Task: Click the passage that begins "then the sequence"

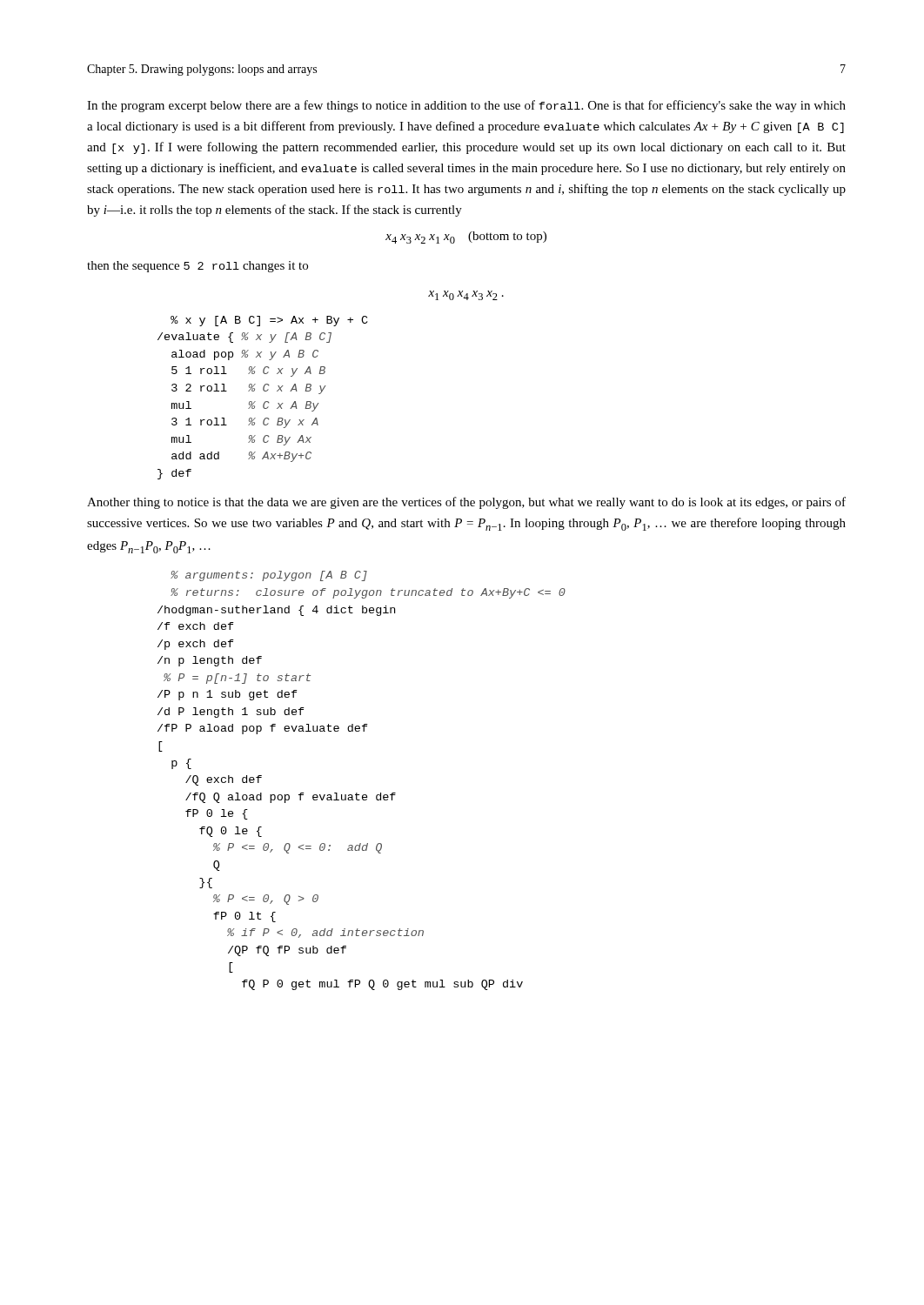Action: (x=198, y=266)
